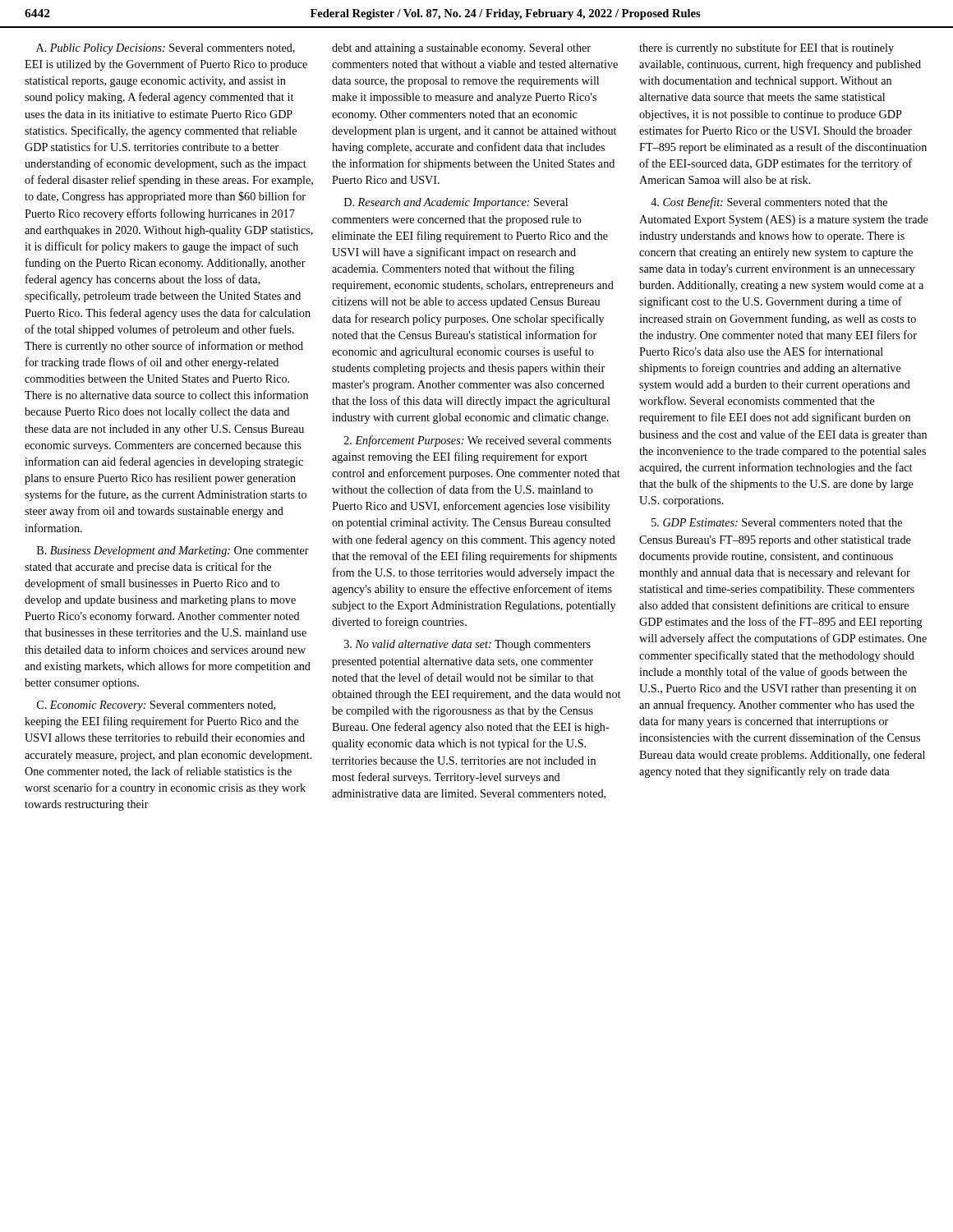Click on the text block containing "C. Economic Recovery:"
Viewport: 953px width, 1232px height.
click(169, 755)
